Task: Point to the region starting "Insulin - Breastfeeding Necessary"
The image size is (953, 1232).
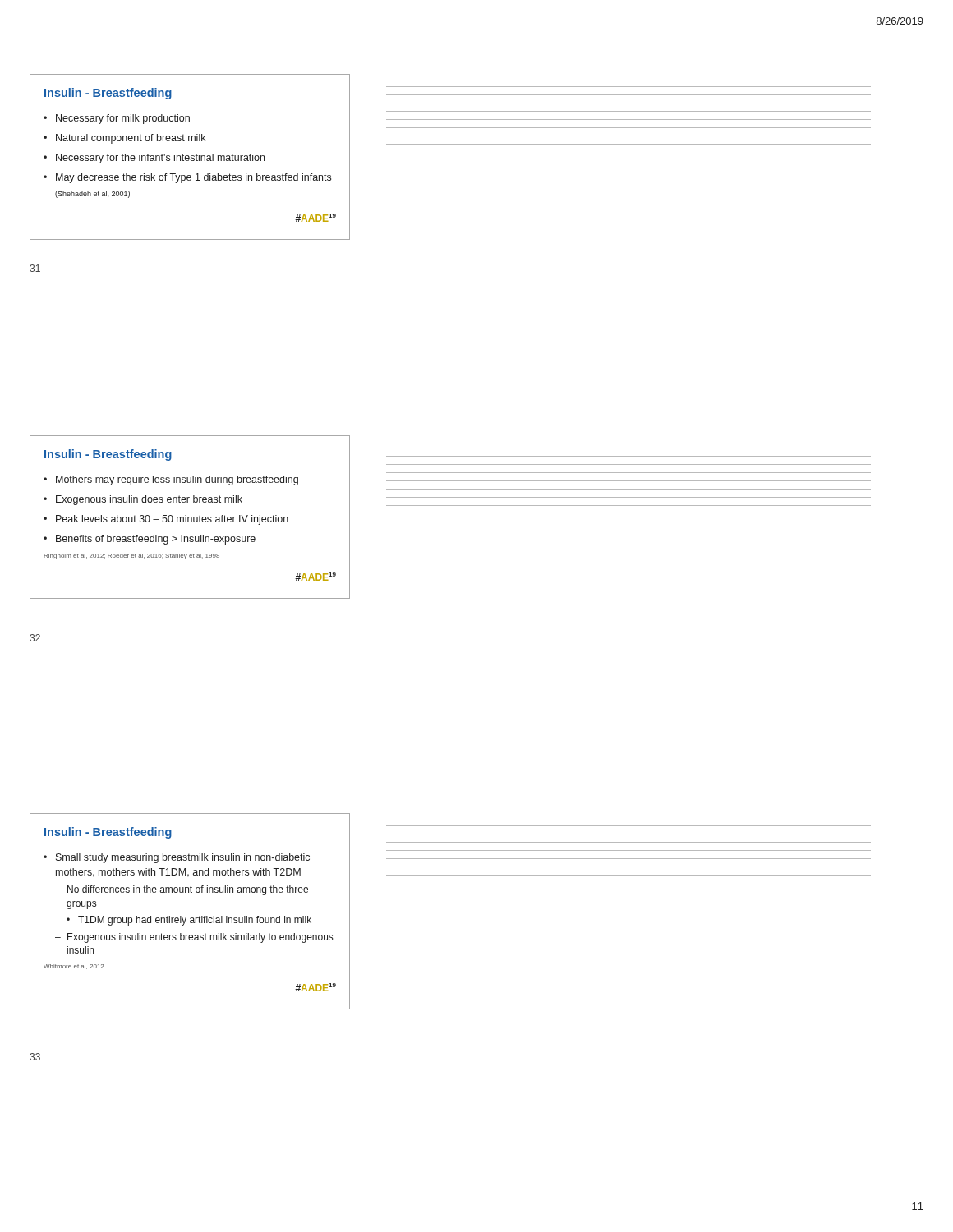Action: pos(190,155)
